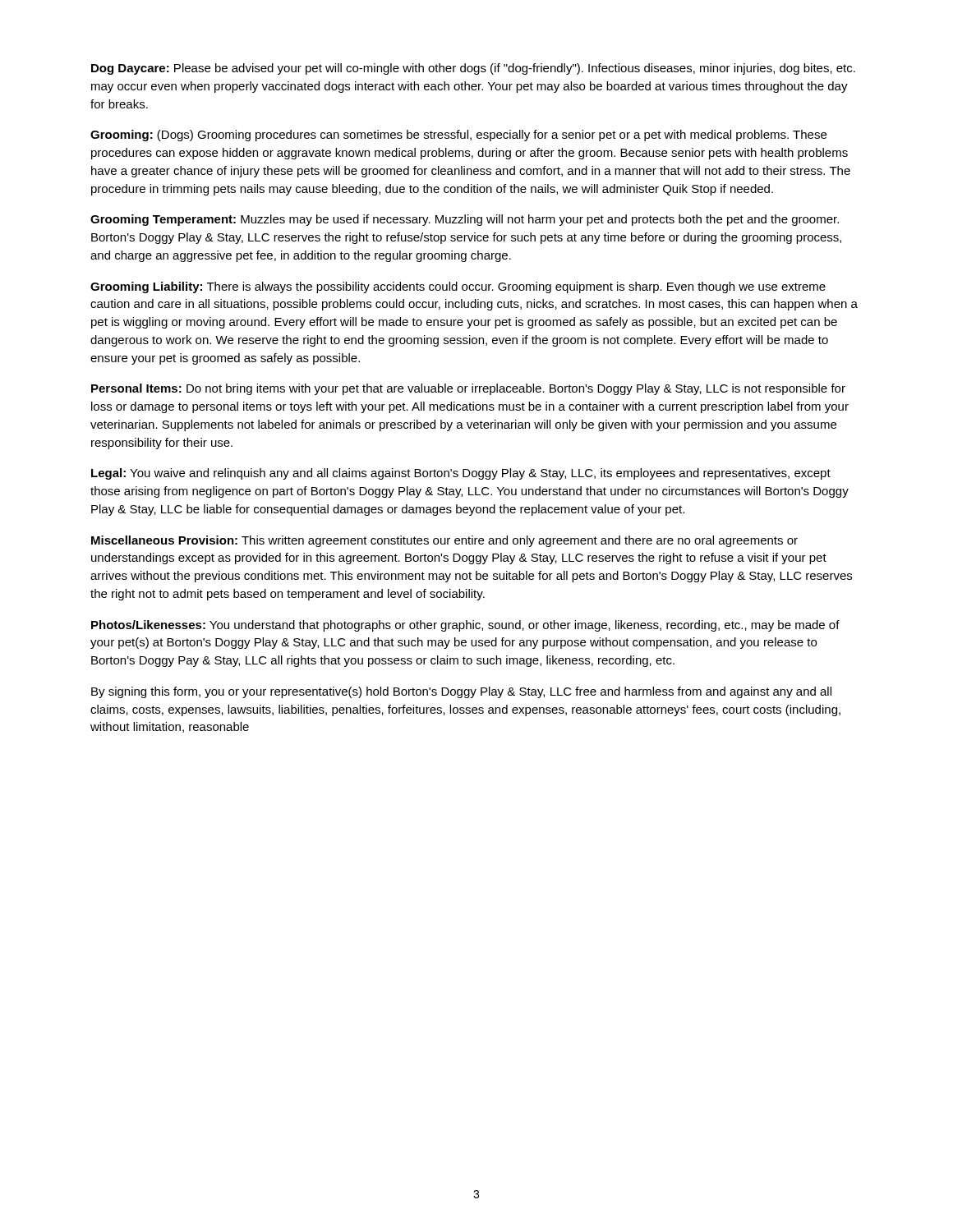Select the text block that reads "Grooming Temperament: Muzzles"
Viewport: 953px width, 1232px height.
coord(466,237)
